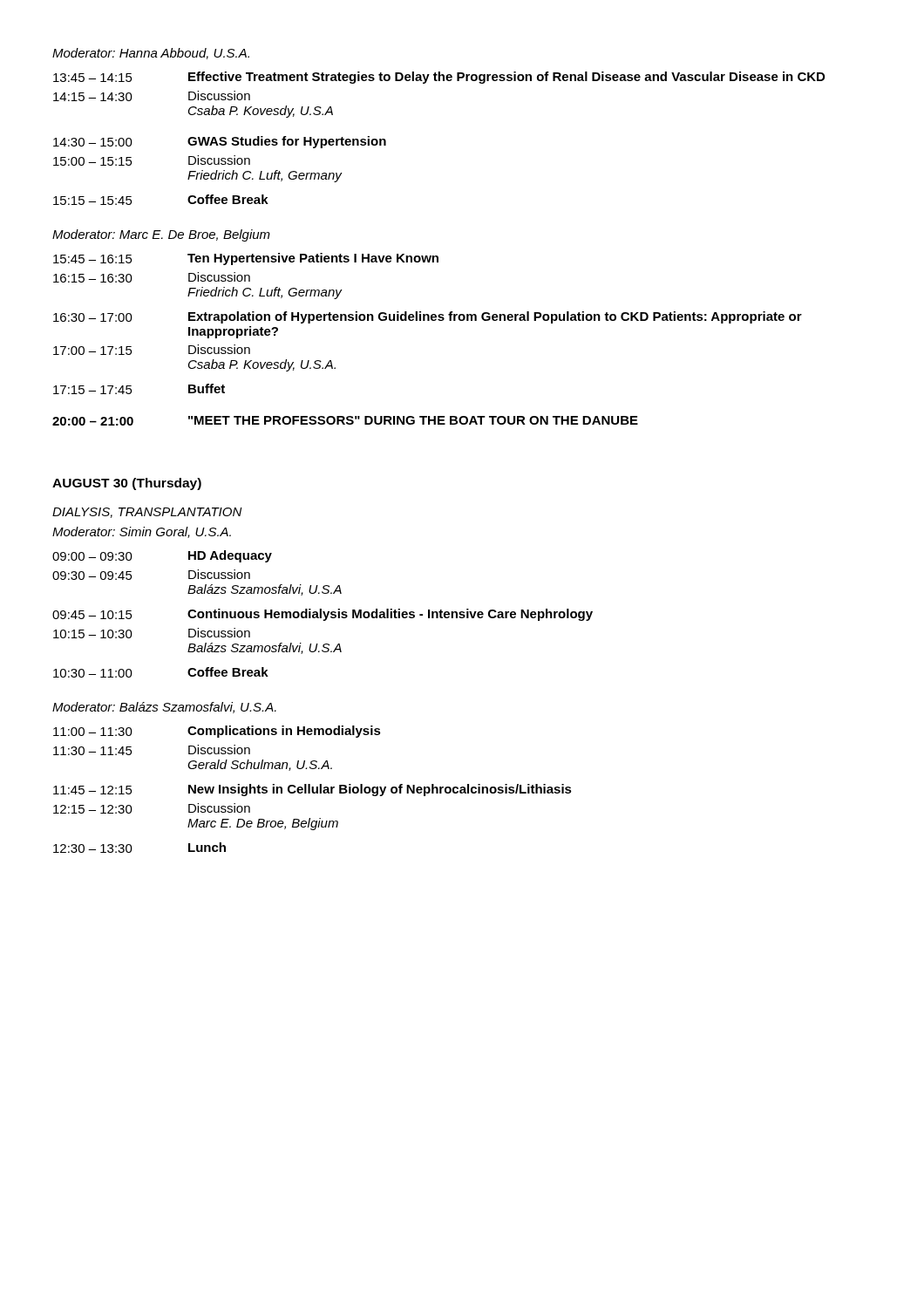Viewport: 924px width, 1308px height.
Task: Navigate to the text starting "DIALYSIS, TRANSPLANTATION"
Action: [x=147, y=511]
